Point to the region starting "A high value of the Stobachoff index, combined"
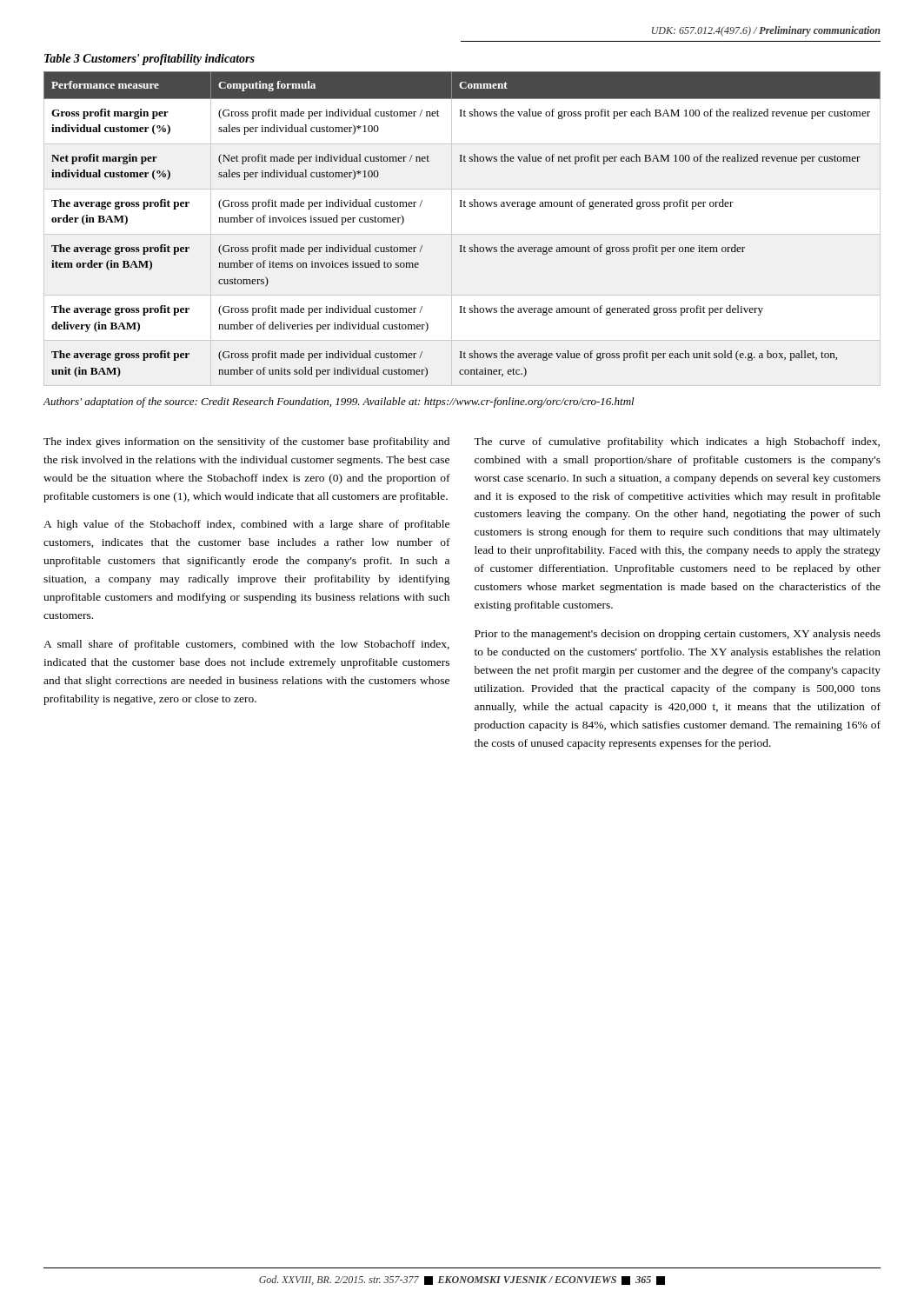This screenshot has width=924, height=1304. (x=247, y=570)
